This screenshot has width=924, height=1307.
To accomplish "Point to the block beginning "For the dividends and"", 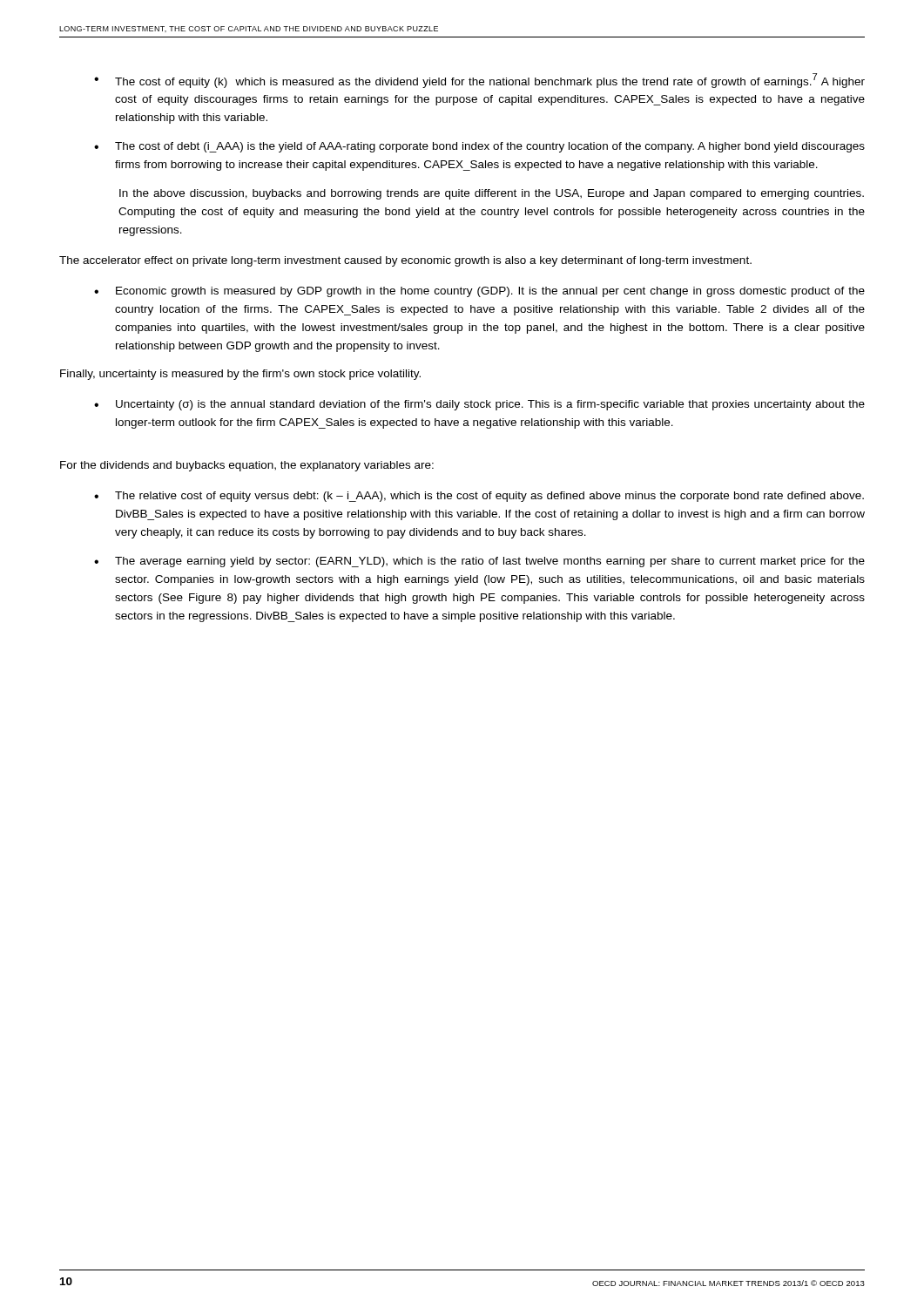I will point(247,465).
